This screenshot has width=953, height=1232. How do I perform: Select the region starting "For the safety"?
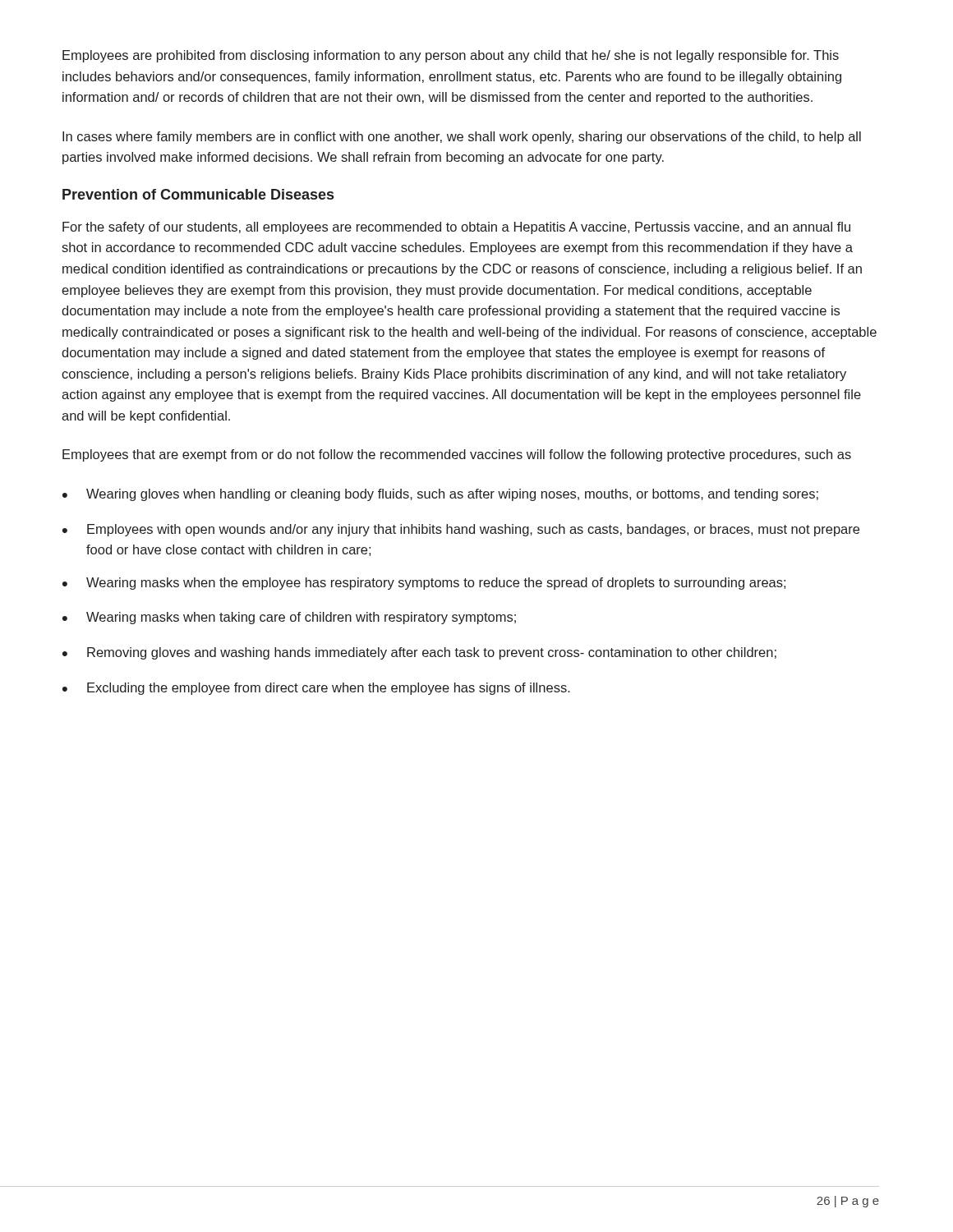click(x=469, y=321)
